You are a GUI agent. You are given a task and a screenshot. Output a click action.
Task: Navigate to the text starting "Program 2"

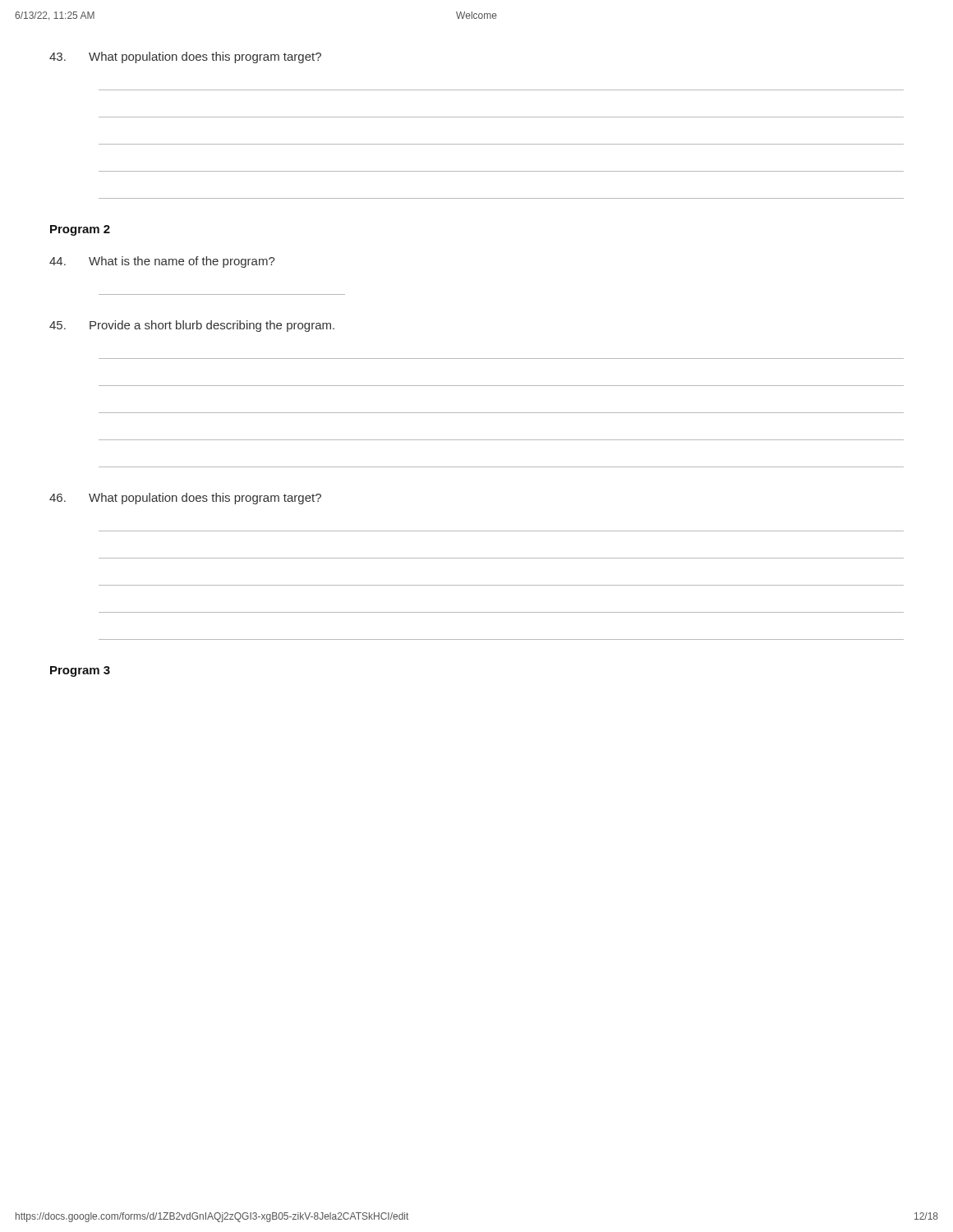tap(80, 229)
